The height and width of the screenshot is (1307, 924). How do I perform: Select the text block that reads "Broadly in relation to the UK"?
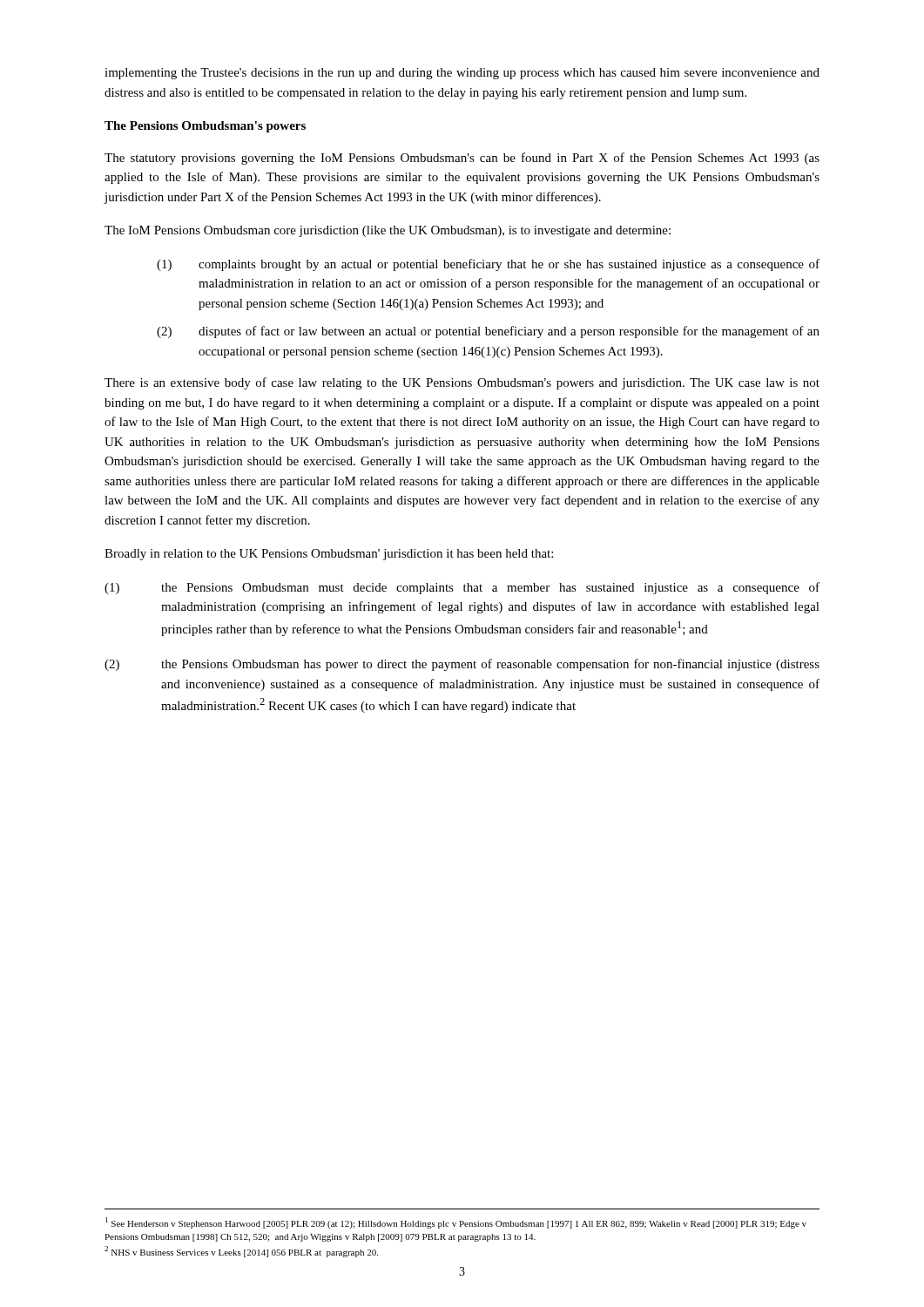point(329,553)
